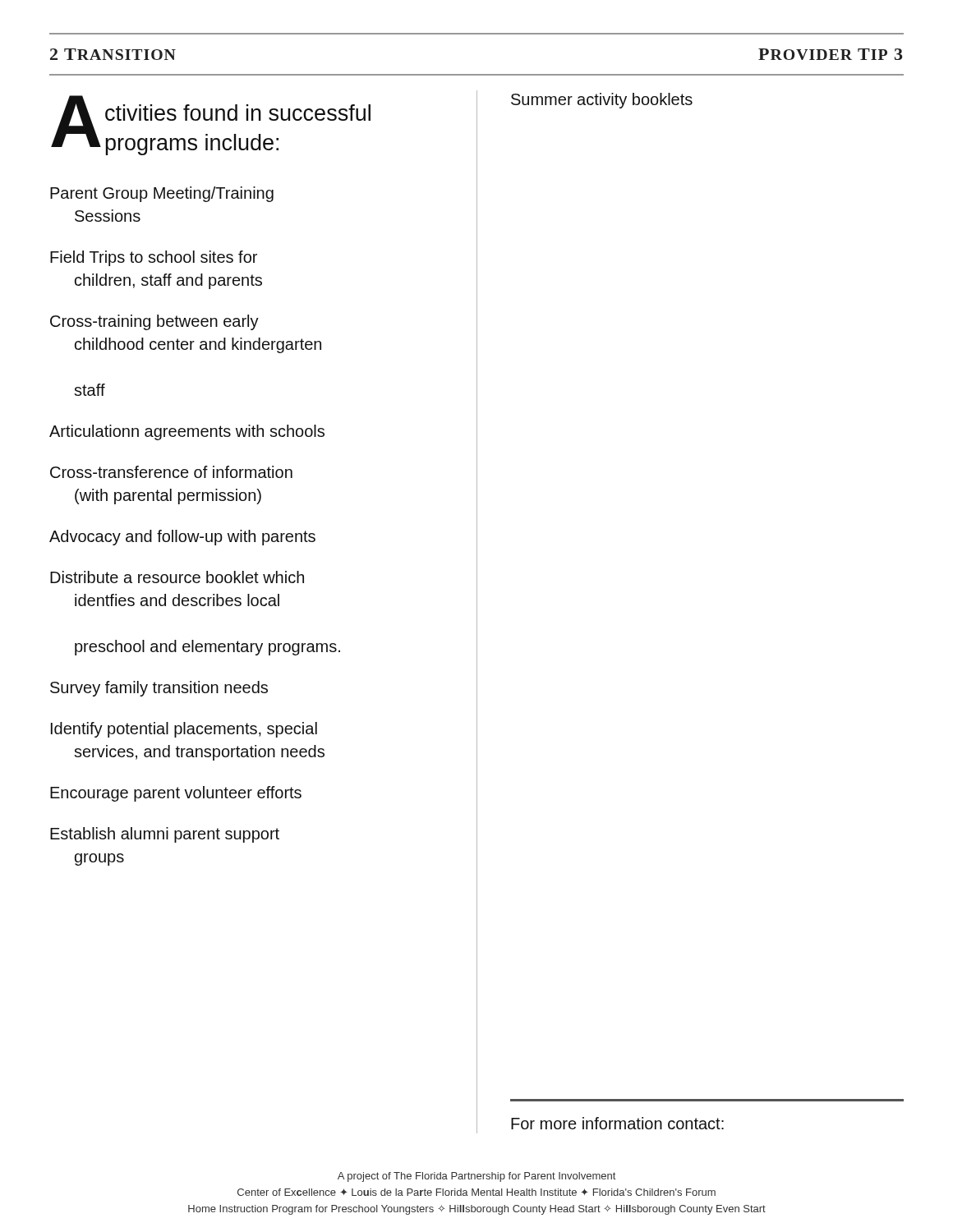Screen dimensions: 1232x953
Task: Select the passage starting "Encourage parent volunteer efforts"
Action: pos(176,792)
